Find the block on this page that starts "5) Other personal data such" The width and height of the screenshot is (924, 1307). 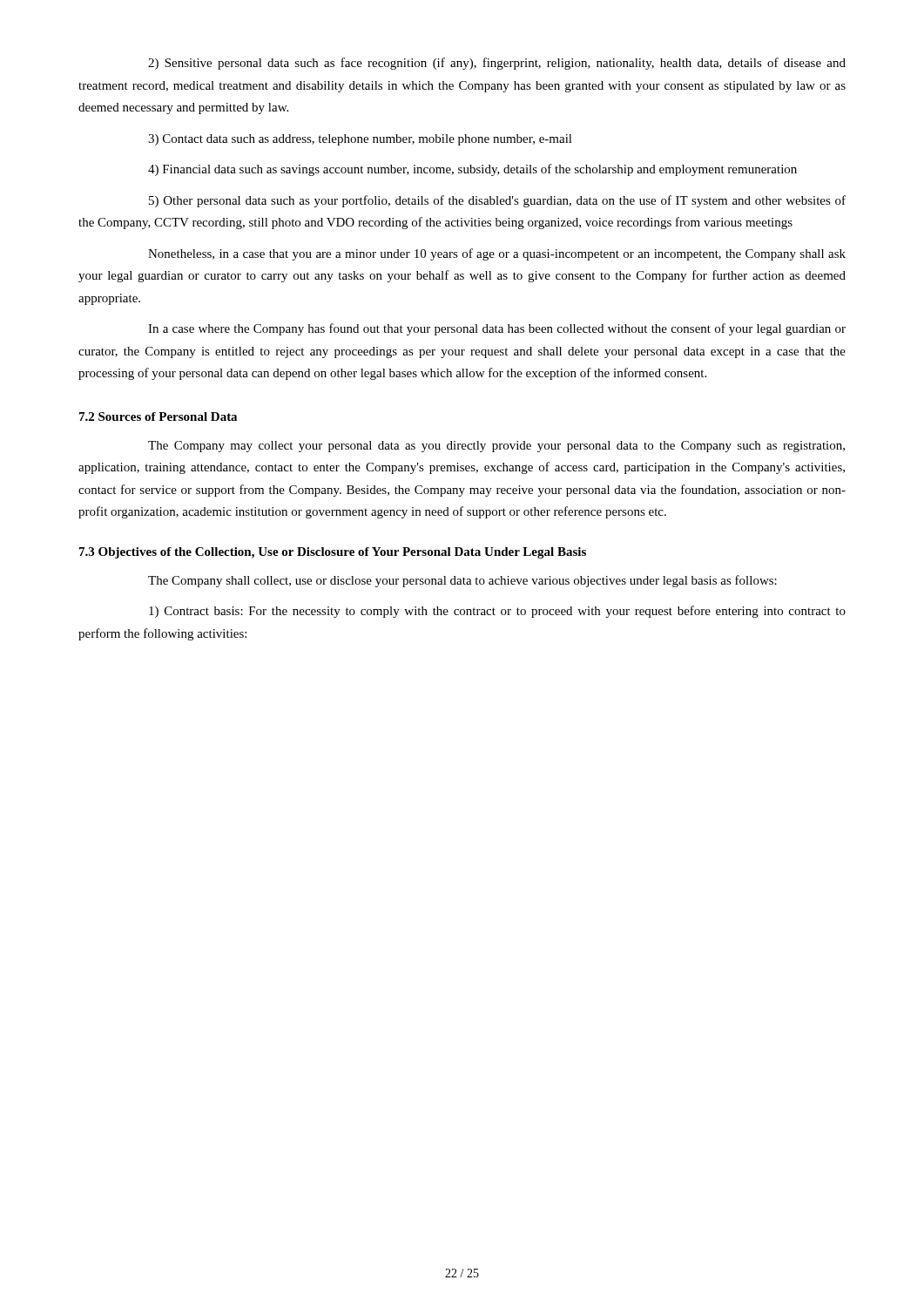462,211
